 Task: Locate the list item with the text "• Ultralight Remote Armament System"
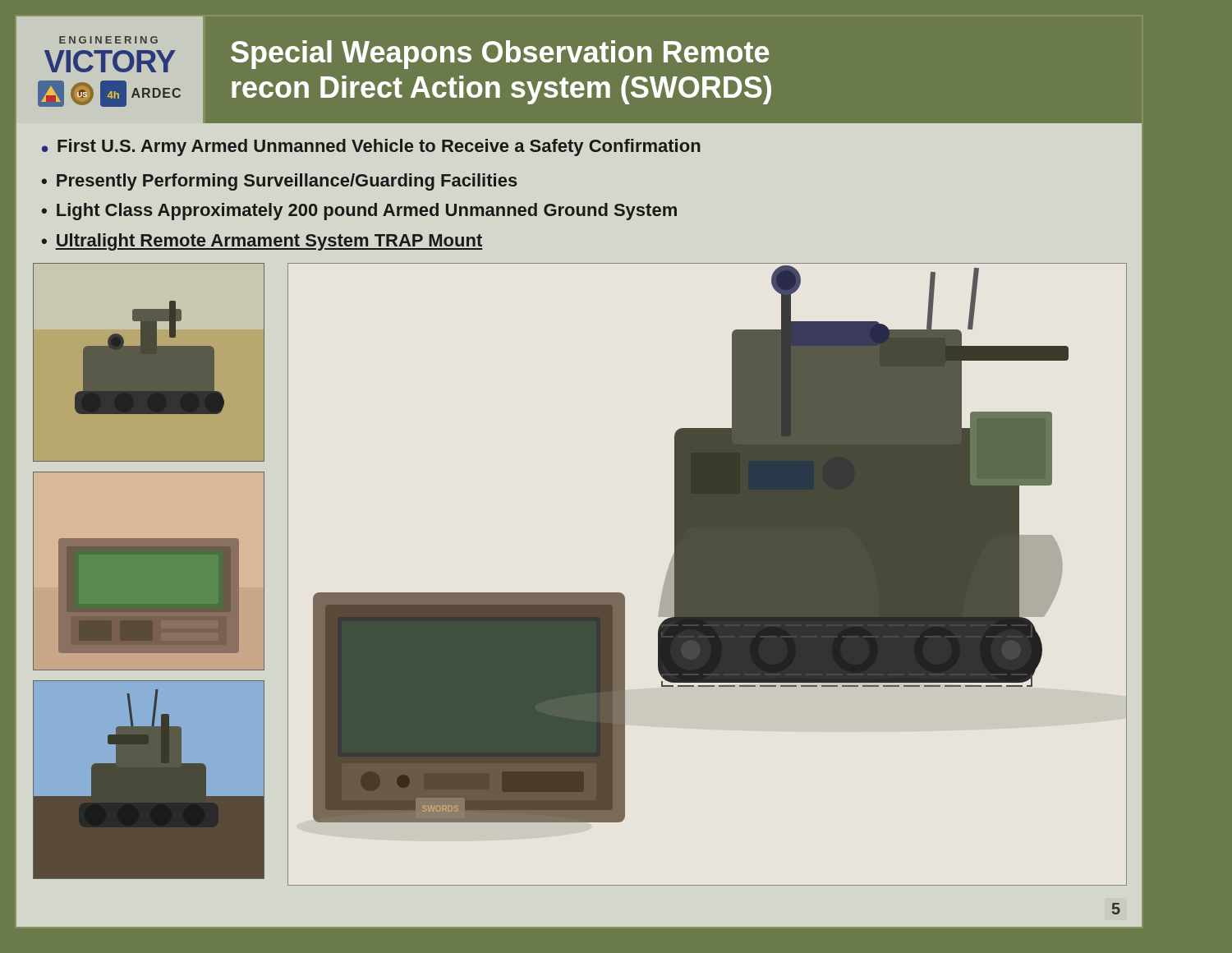(262, 242)
